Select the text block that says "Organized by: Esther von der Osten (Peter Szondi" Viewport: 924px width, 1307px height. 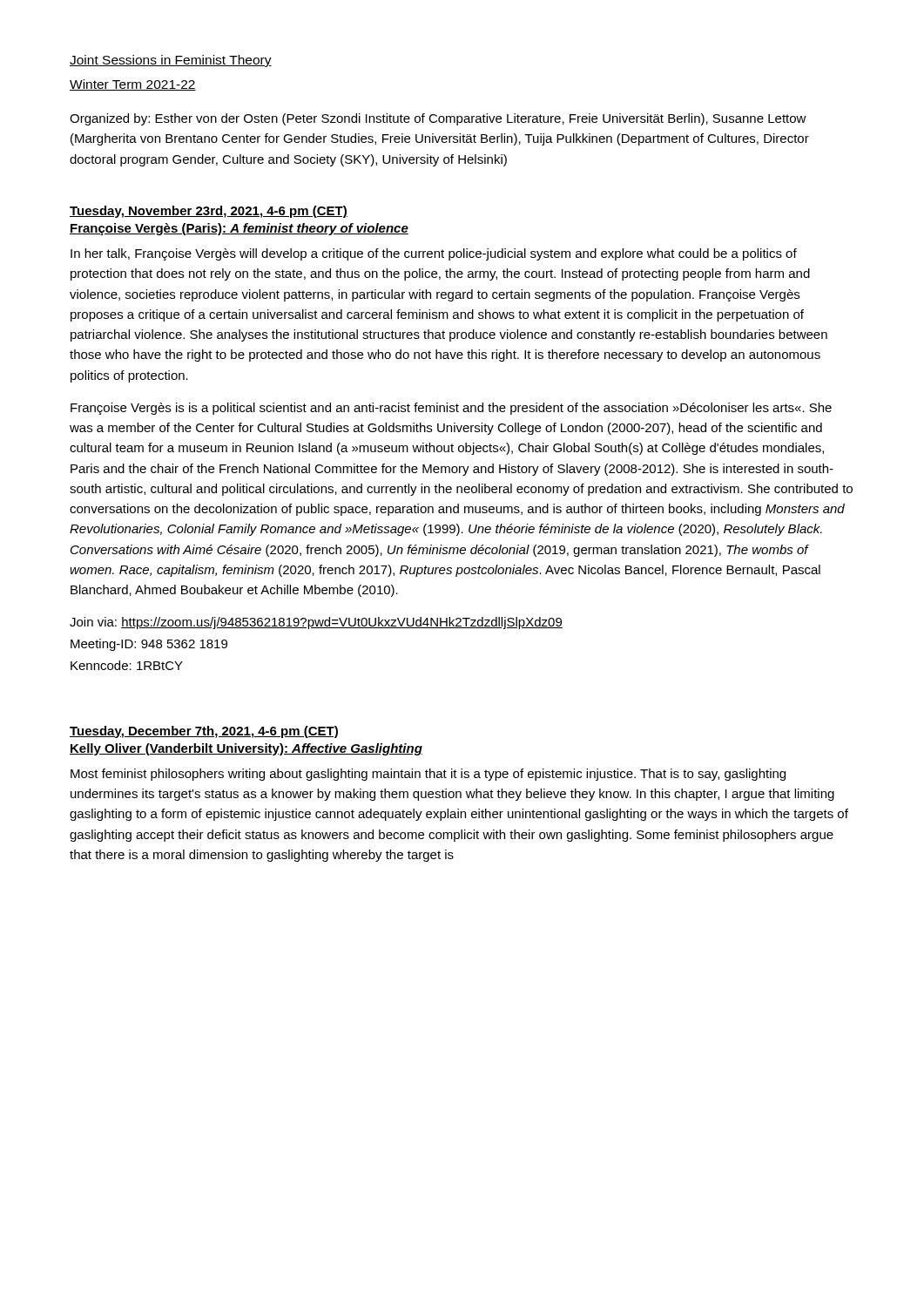pos(439,138)
